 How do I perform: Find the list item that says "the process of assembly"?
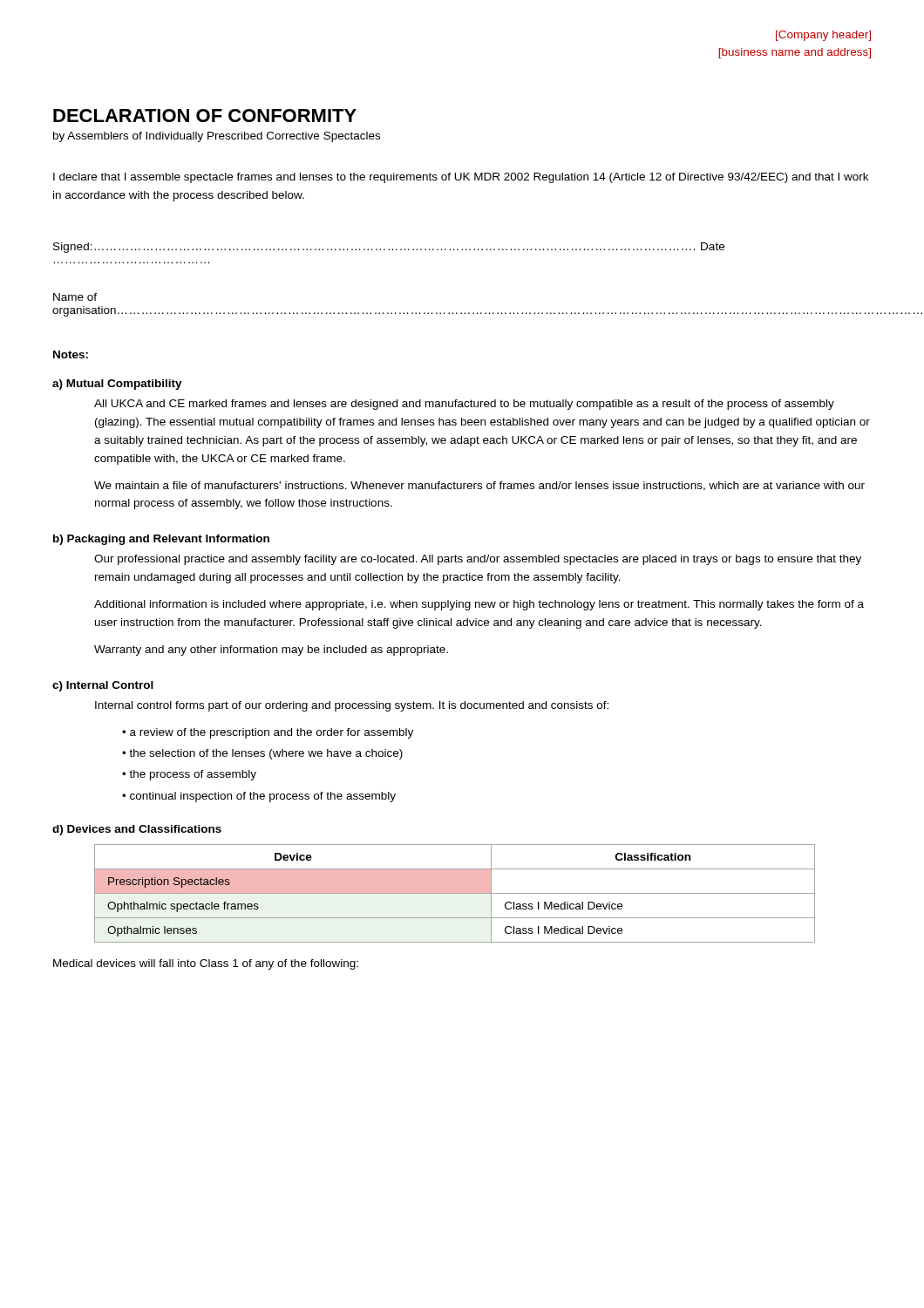point(193,774)
